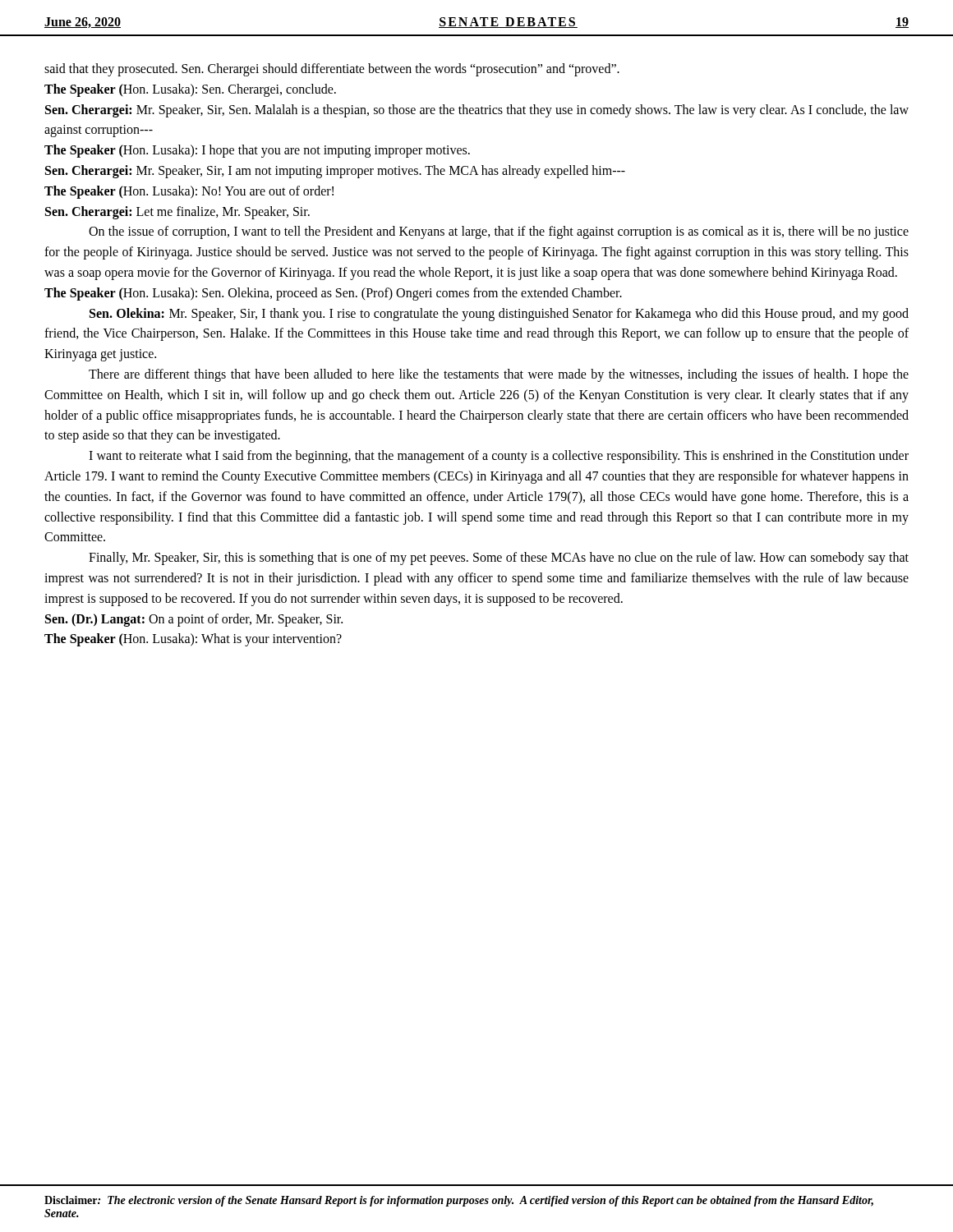This screenshot has height=1232, width=953.
Task: Point to the text starting "There are different things that"
Action: pos(476,405)
